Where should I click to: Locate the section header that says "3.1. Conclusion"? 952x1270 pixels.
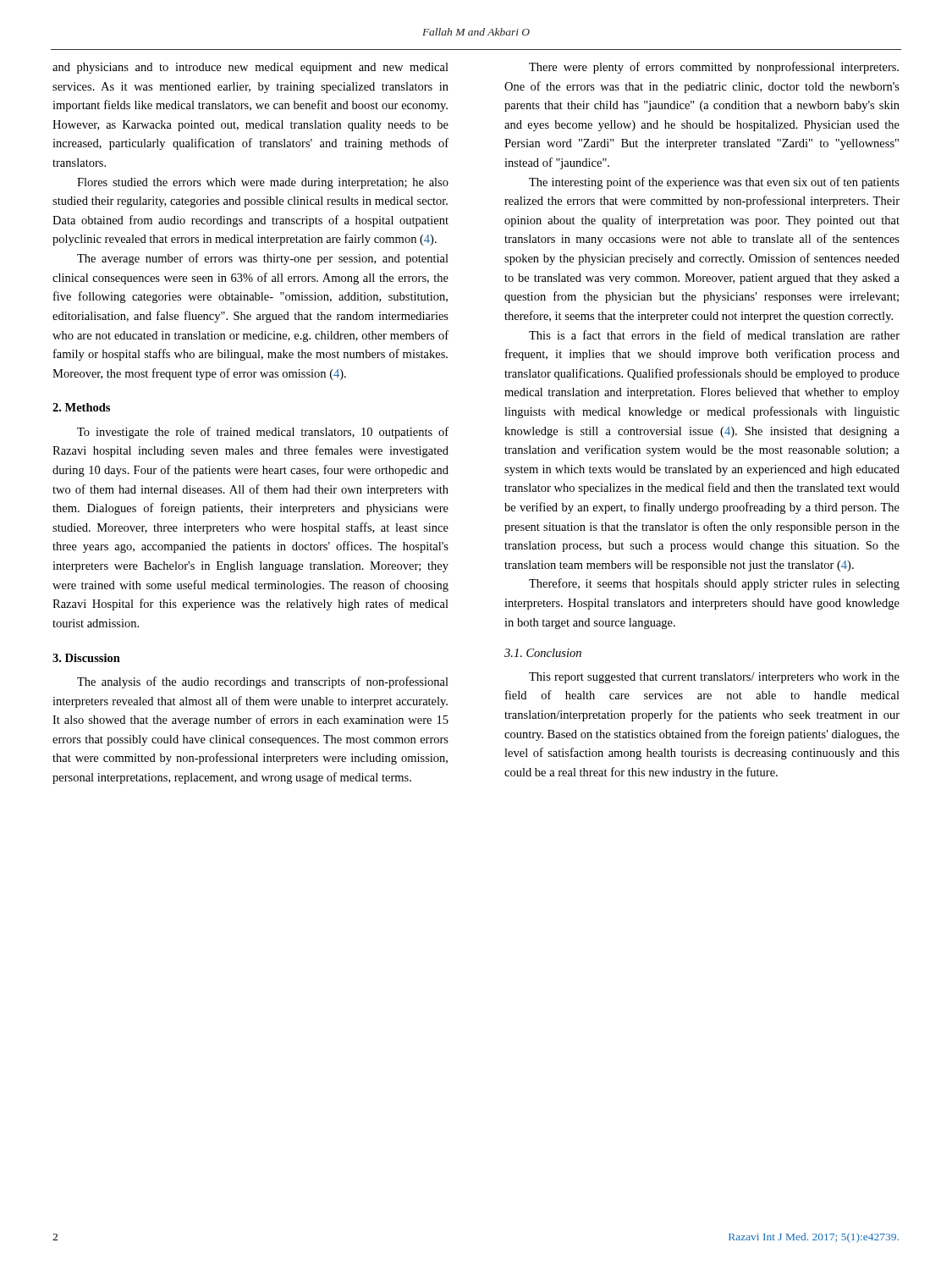tap(543, 653)
